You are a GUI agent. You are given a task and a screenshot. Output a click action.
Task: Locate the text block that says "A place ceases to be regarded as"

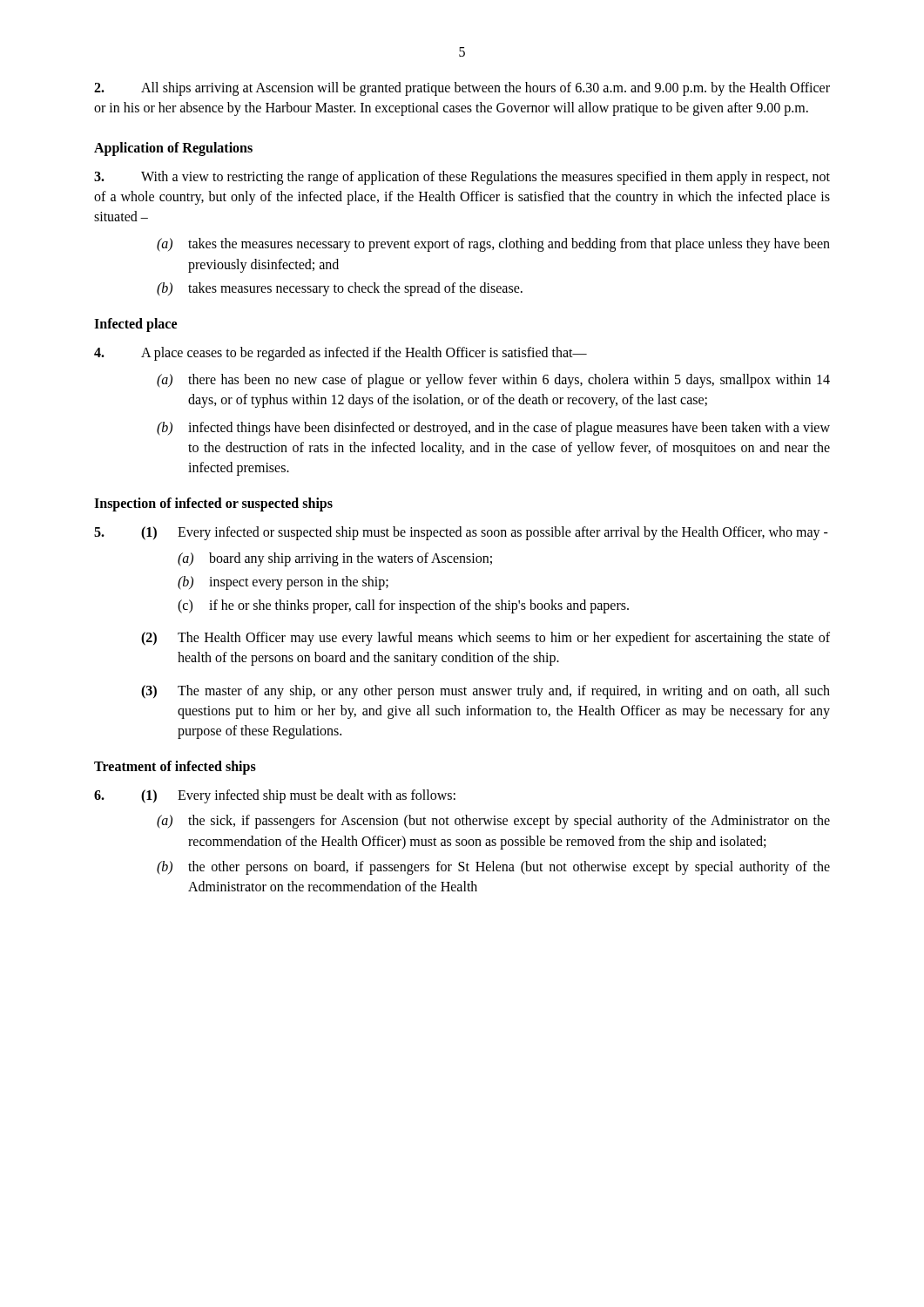340,353
